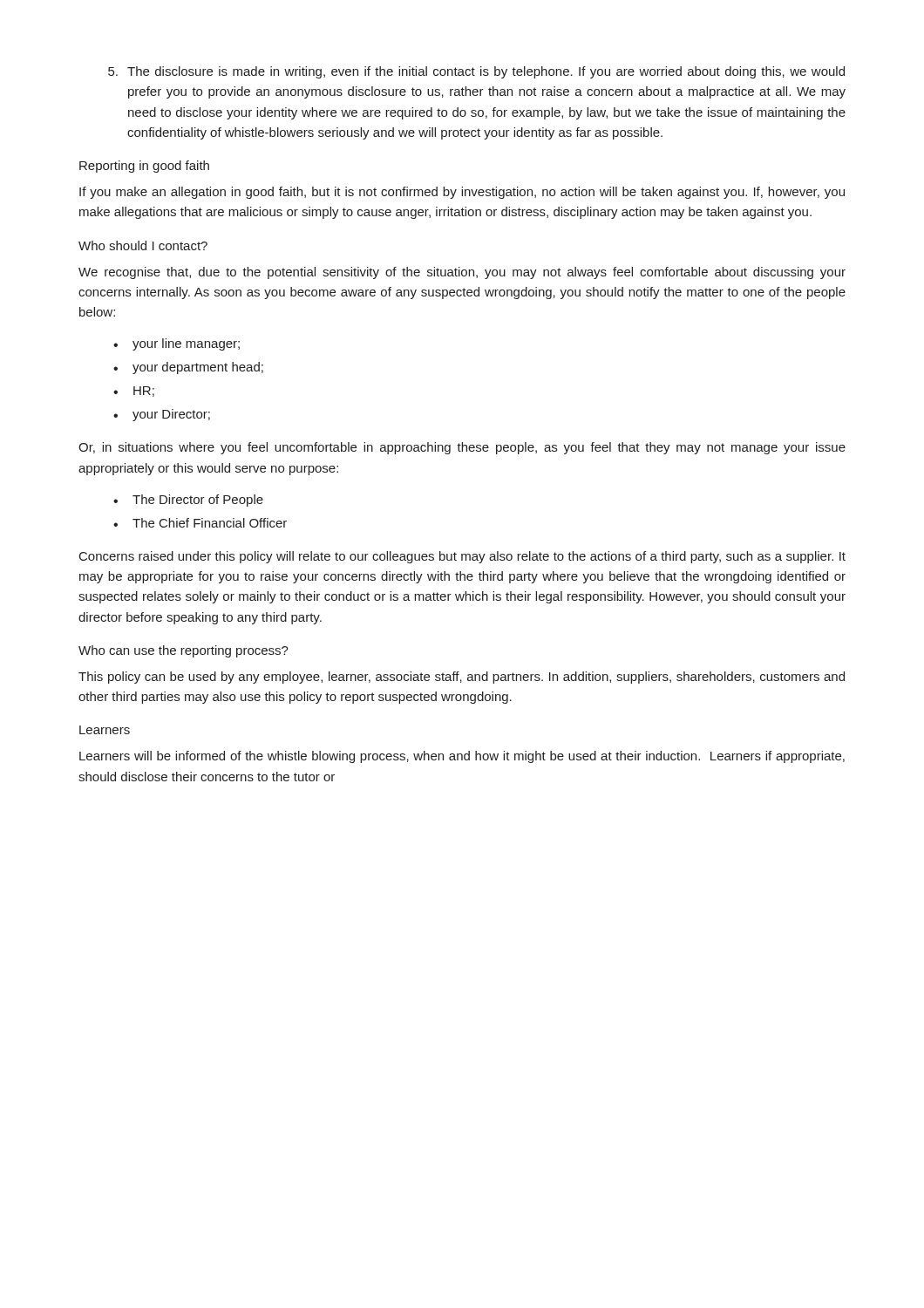Select the text block that reads "If you make an allegation in good"
Viewport: 924px width, 1308px height.
tap(462, 202)
